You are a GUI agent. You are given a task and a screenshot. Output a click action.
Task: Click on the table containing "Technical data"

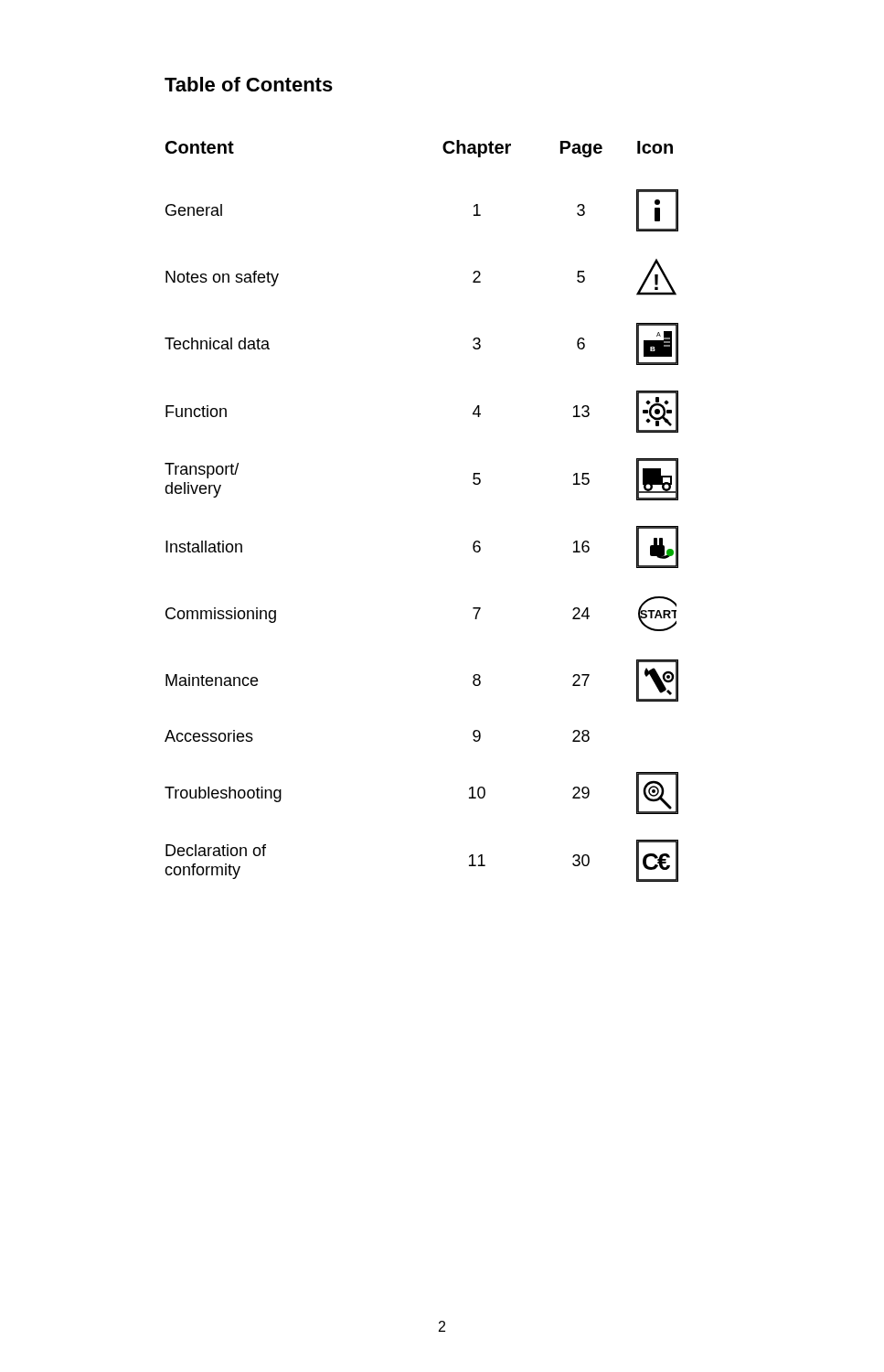pos(448,512)
